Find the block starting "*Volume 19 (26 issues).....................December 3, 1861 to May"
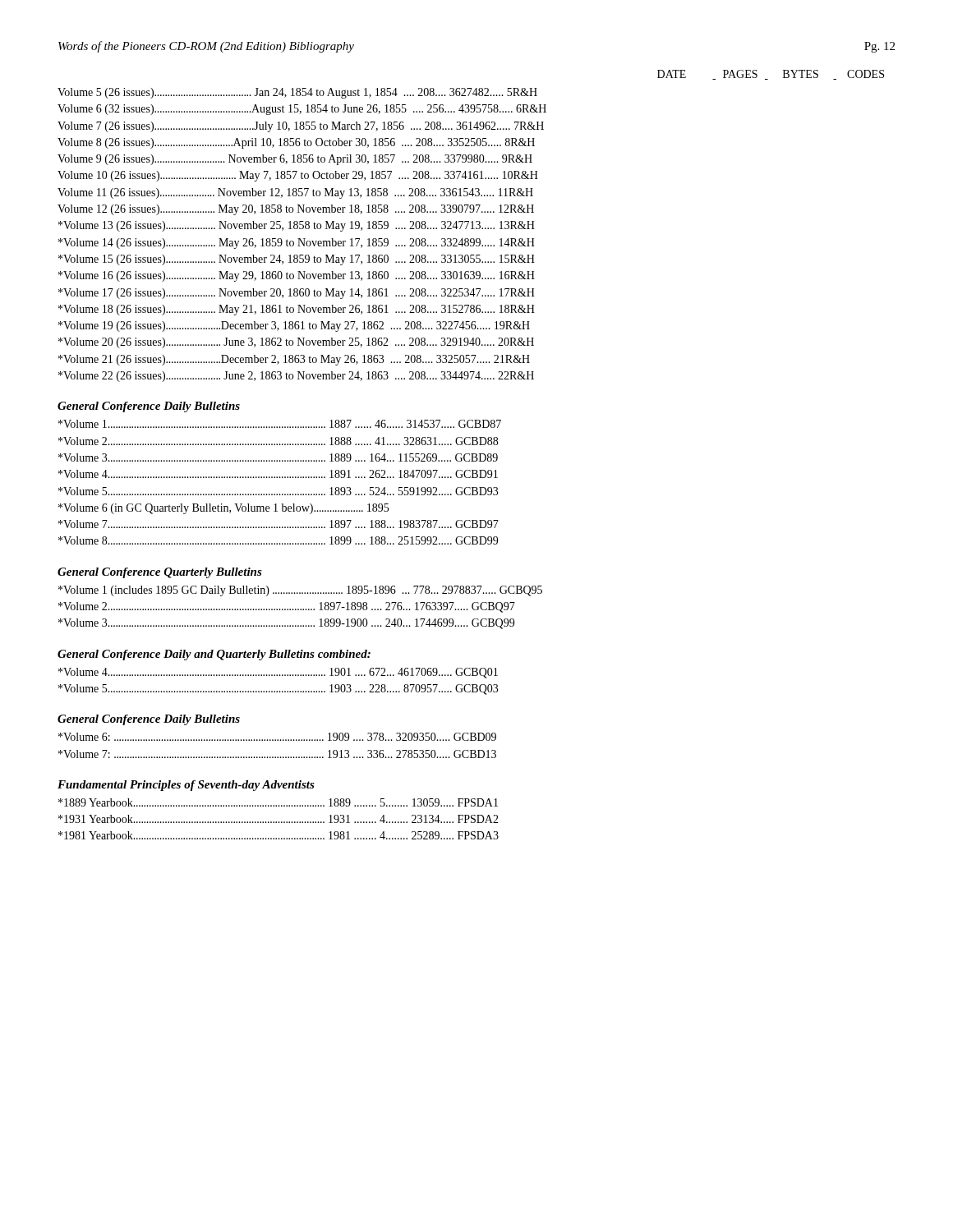Viewport: 953px width, 1232px height. 294,326
